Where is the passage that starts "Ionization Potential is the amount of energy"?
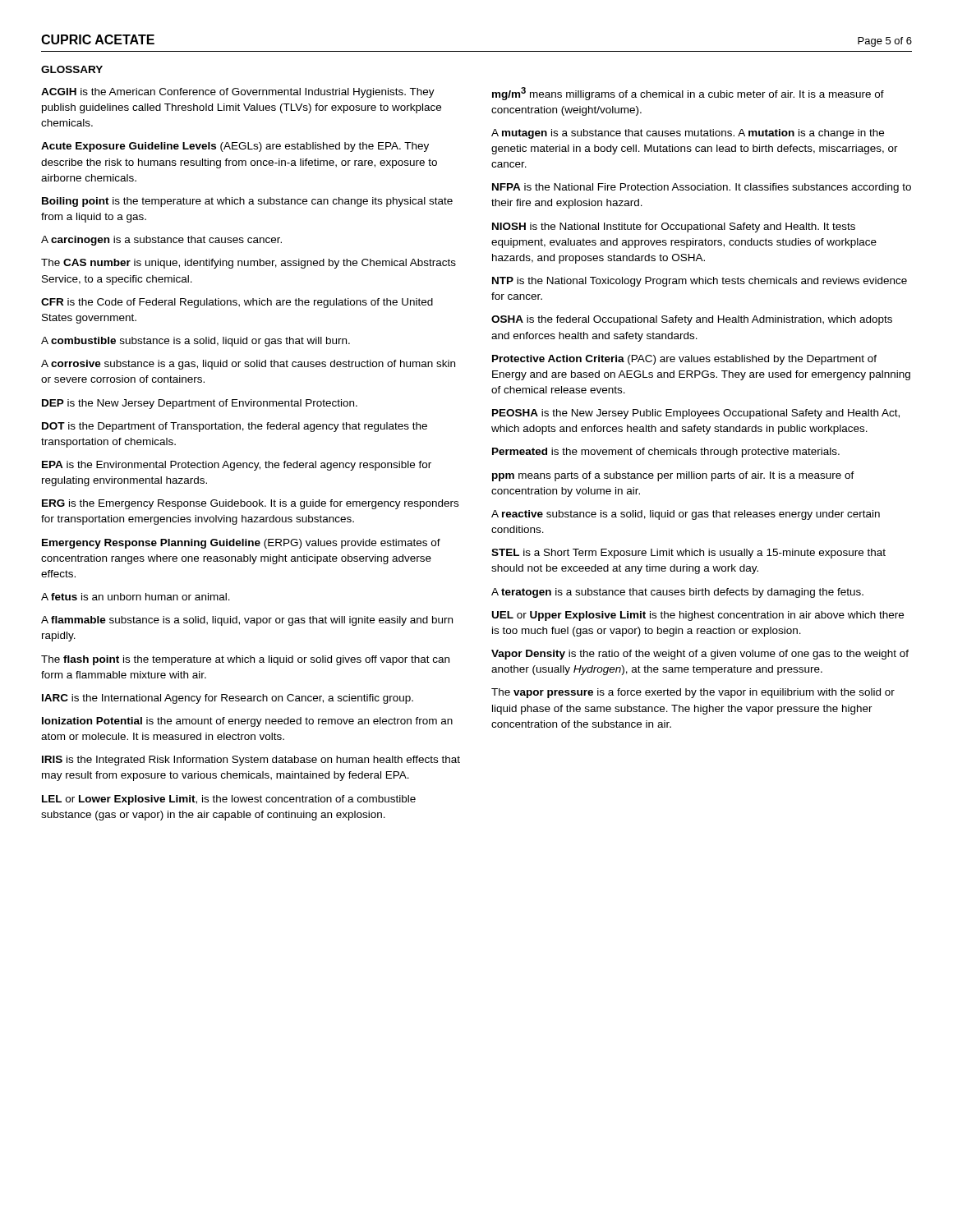 tap(251, 729)
